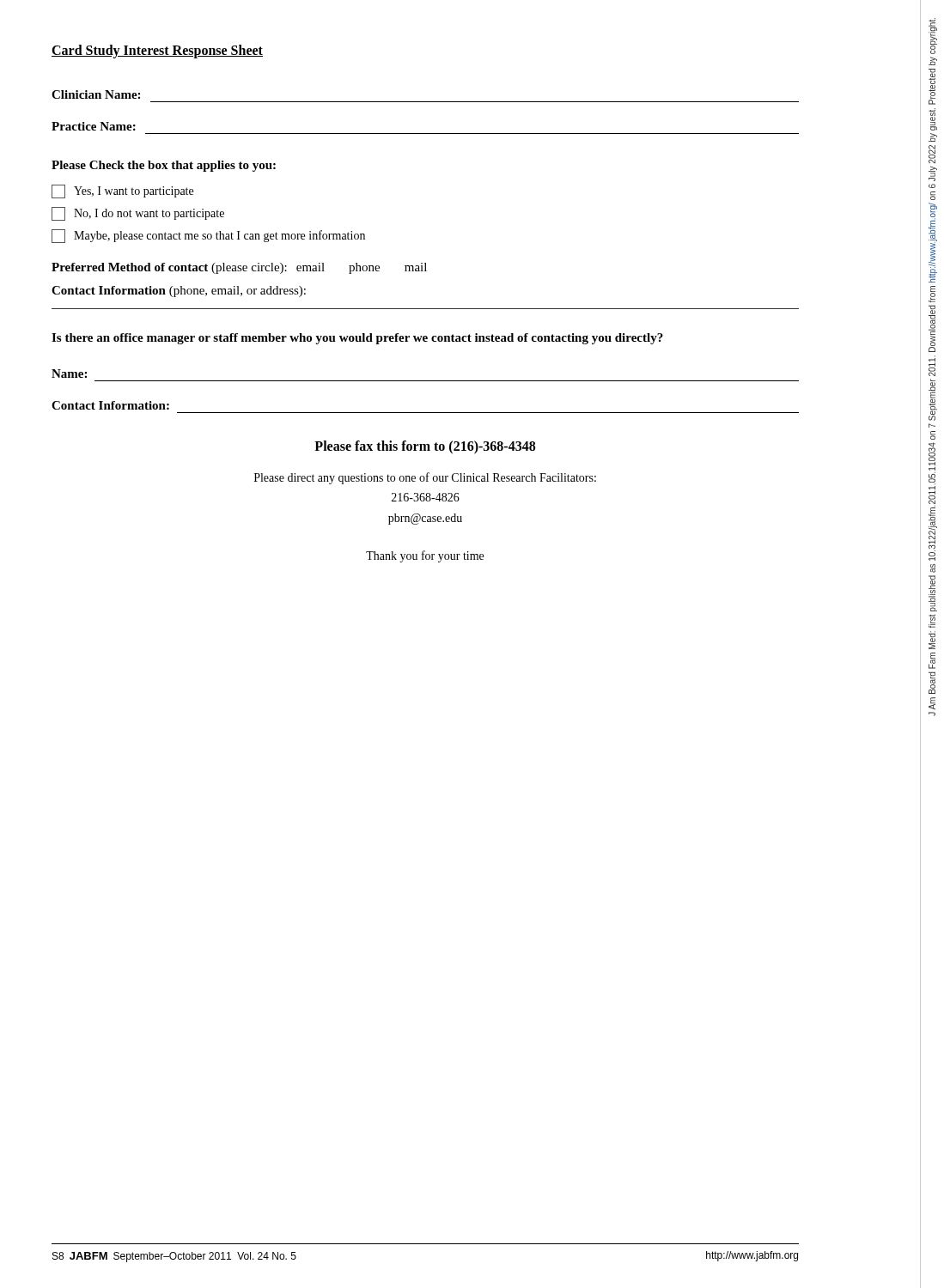The image size is (944, 1288).
Task: Select the text block with the text "Please fax this form to (216)-368-4348 Please"
Action: [425, 484]
